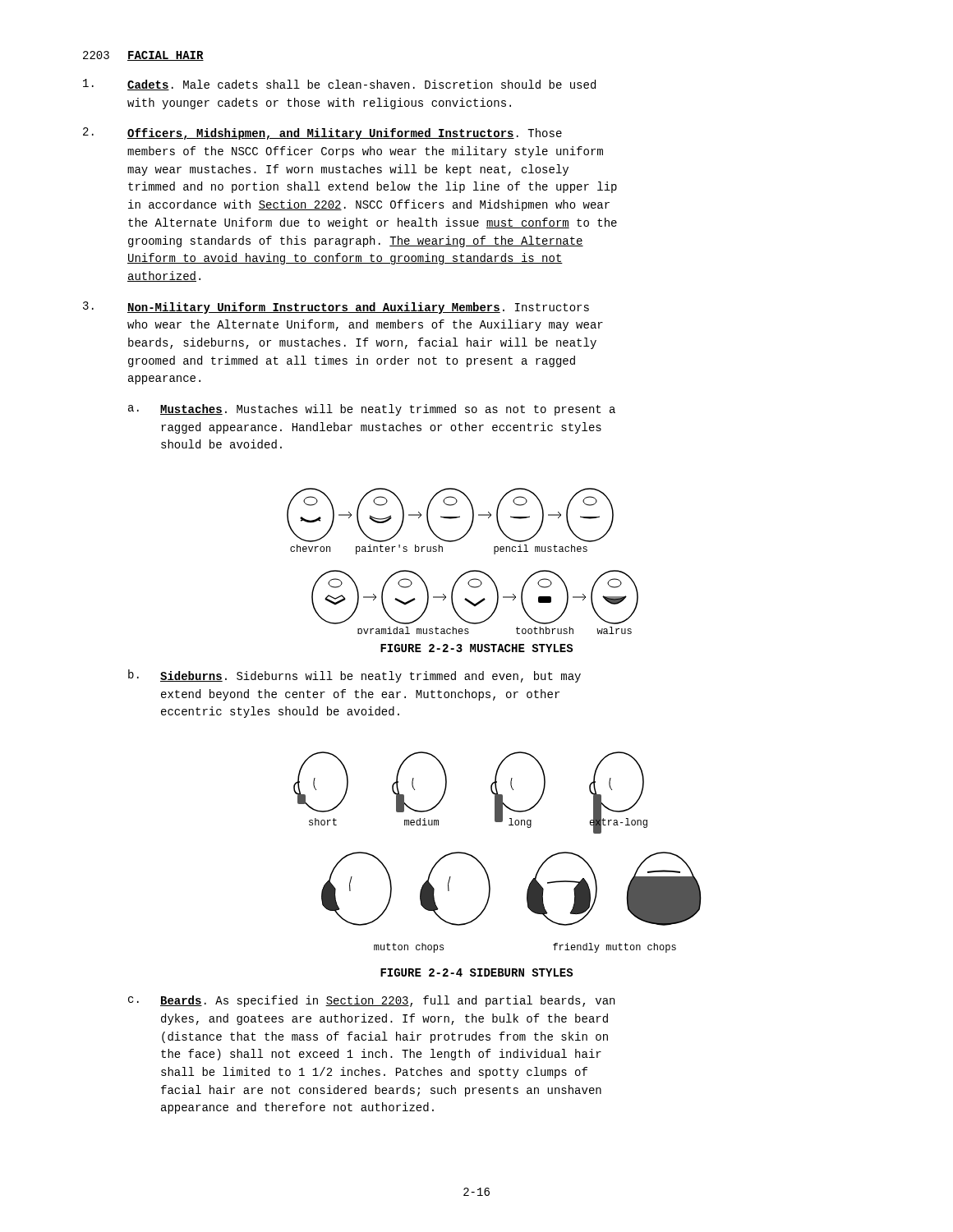This screenshot has height=1232, width=953.
Task: Click on the list item that says "Cadets. Male cadets shall be clean-shaven. Discretion should"
Action: tap(476, 95)
